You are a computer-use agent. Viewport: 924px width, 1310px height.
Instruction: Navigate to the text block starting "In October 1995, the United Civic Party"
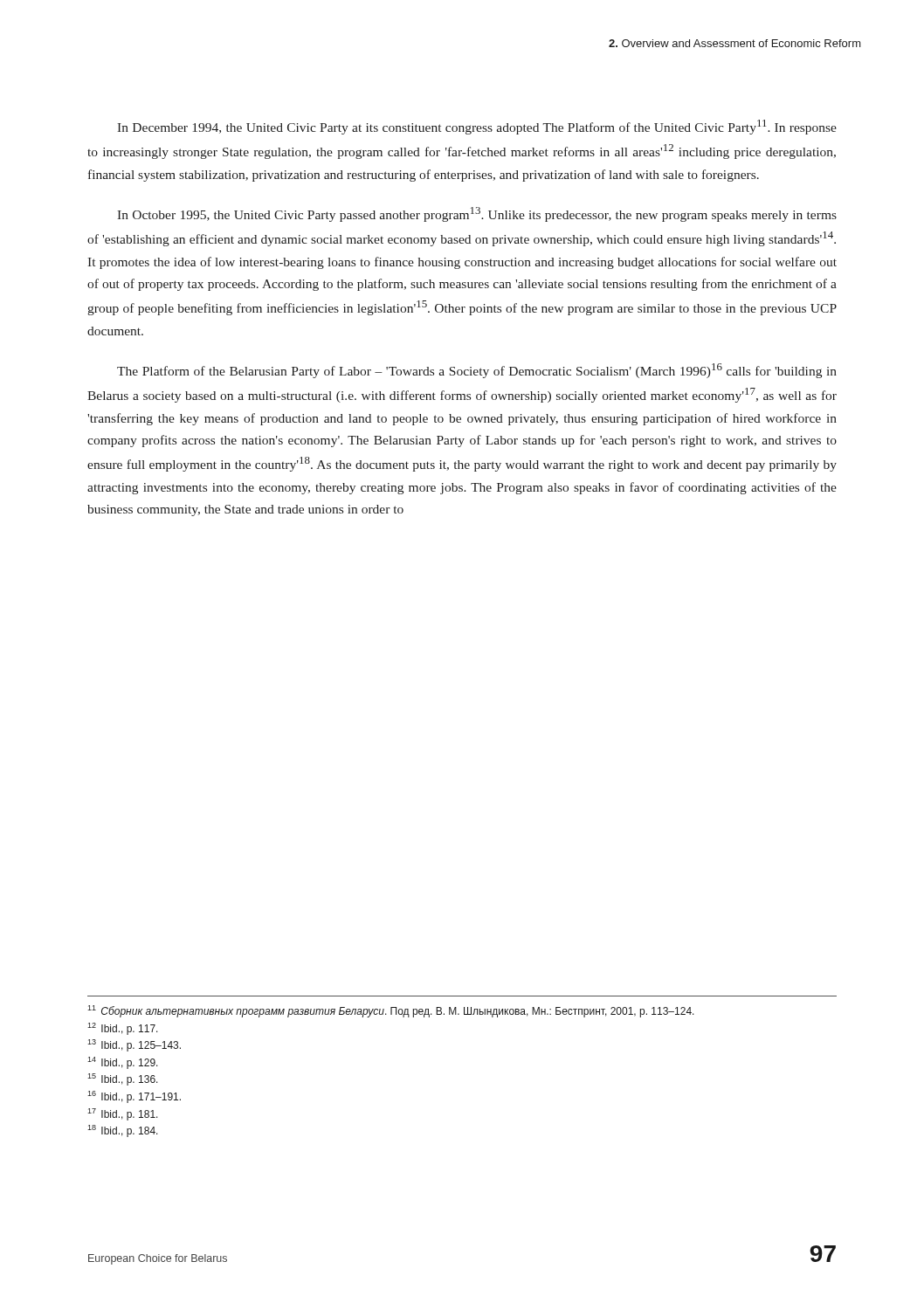click(462, 271)
